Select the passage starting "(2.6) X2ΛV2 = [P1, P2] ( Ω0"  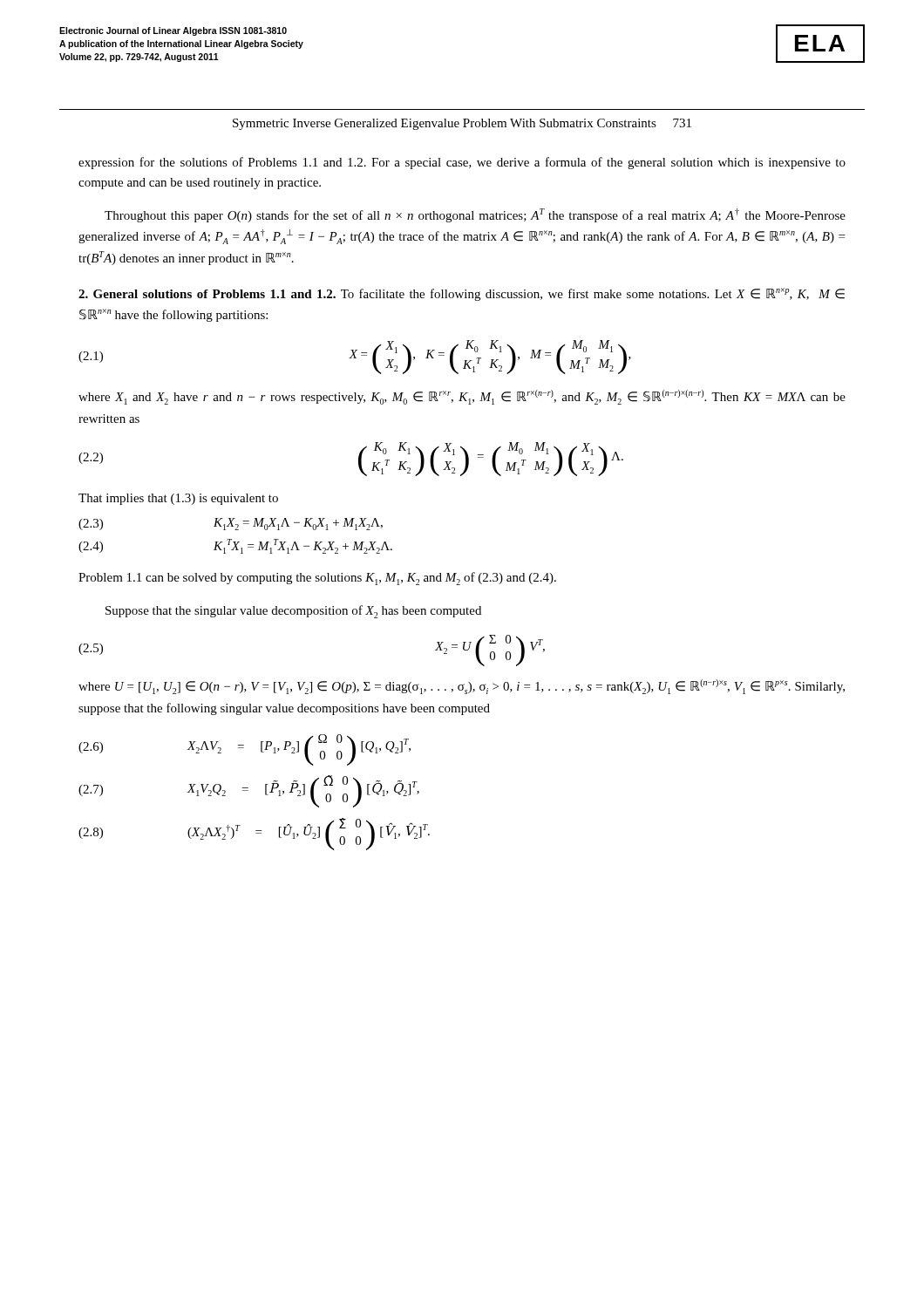[x=245, y=749]
